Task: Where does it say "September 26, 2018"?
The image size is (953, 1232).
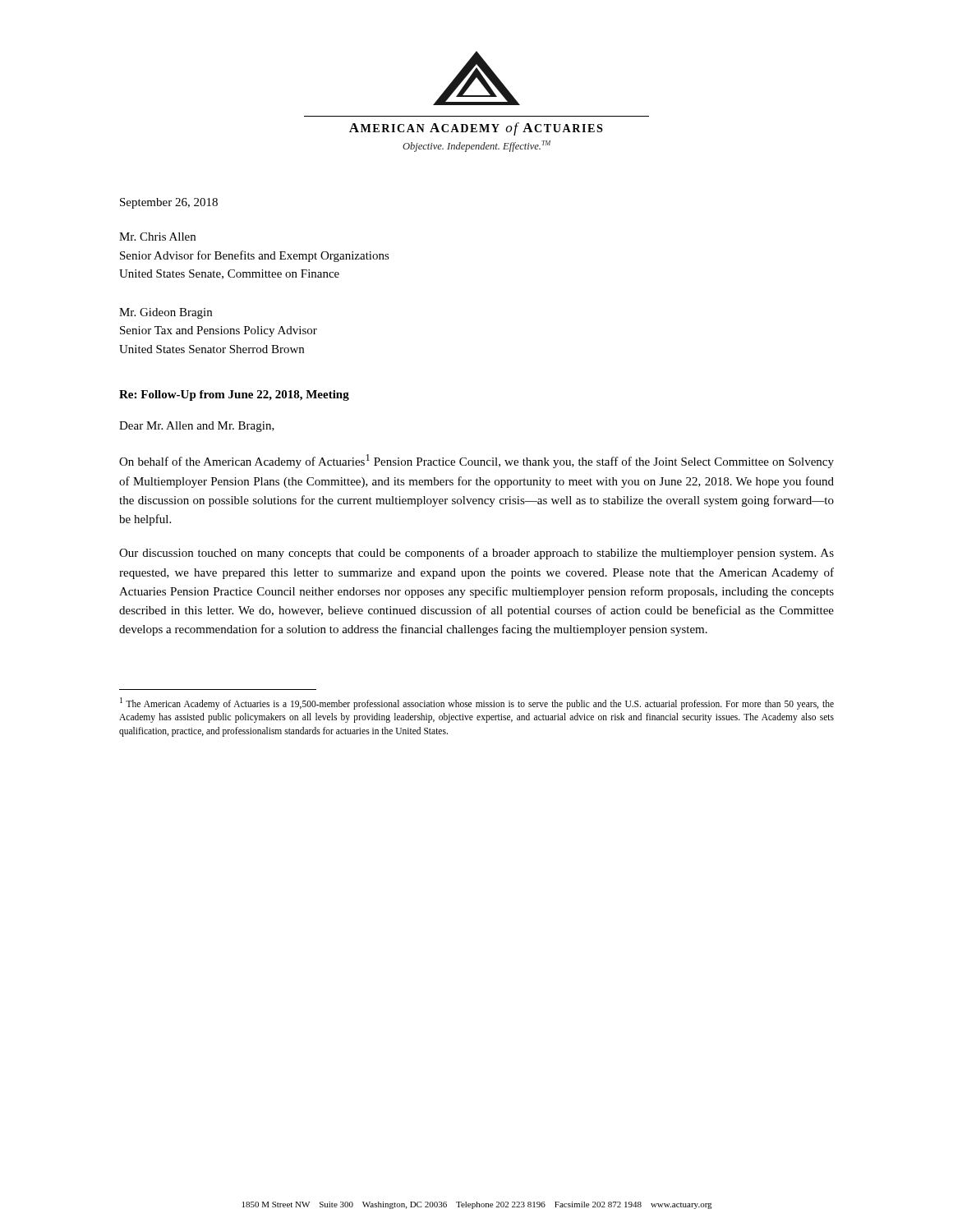Action: pyautogui.click(x=169, y=202)
